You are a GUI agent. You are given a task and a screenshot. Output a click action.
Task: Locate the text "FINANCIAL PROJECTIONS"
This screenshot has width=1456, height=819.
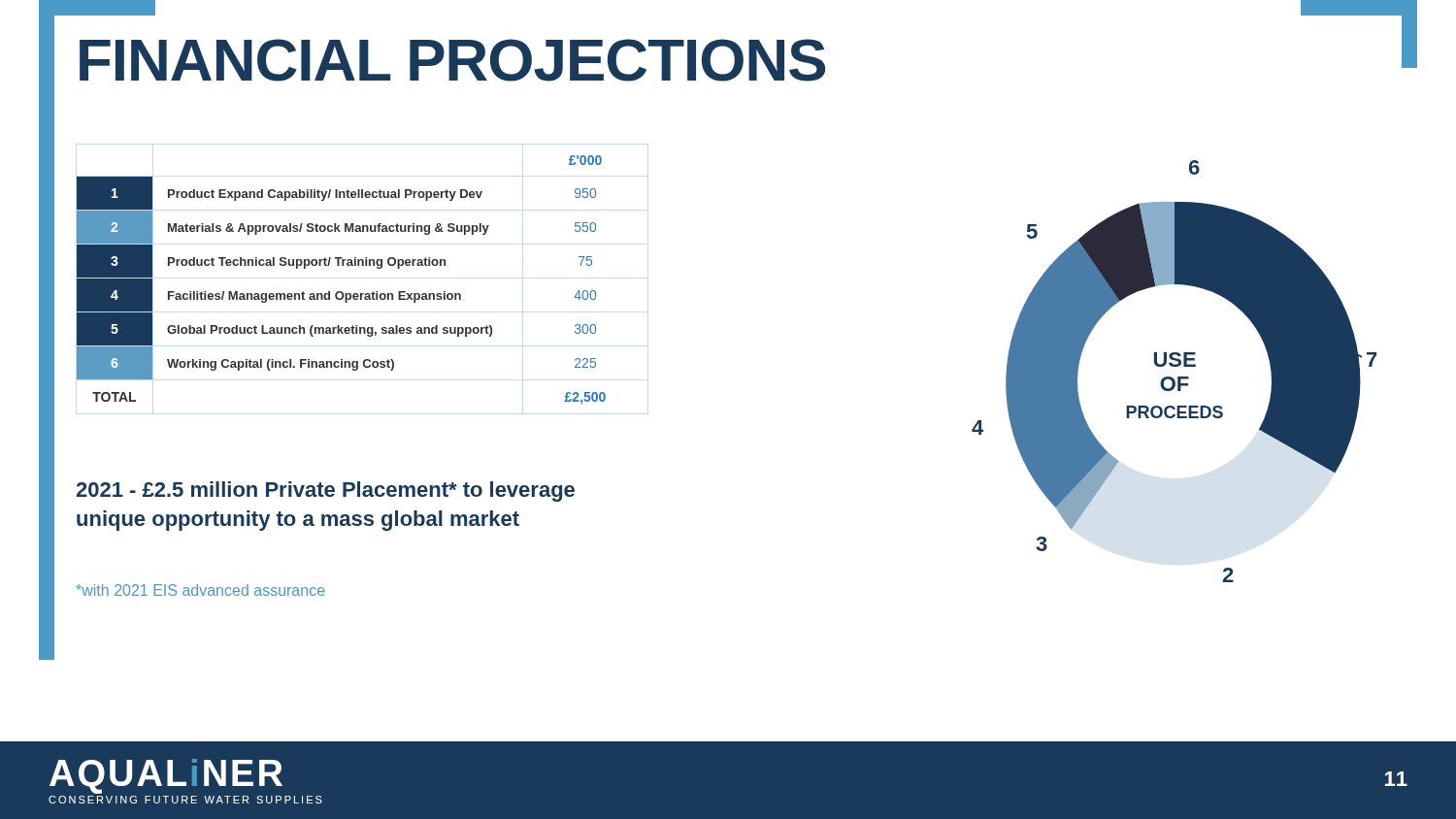click(493, 60)
